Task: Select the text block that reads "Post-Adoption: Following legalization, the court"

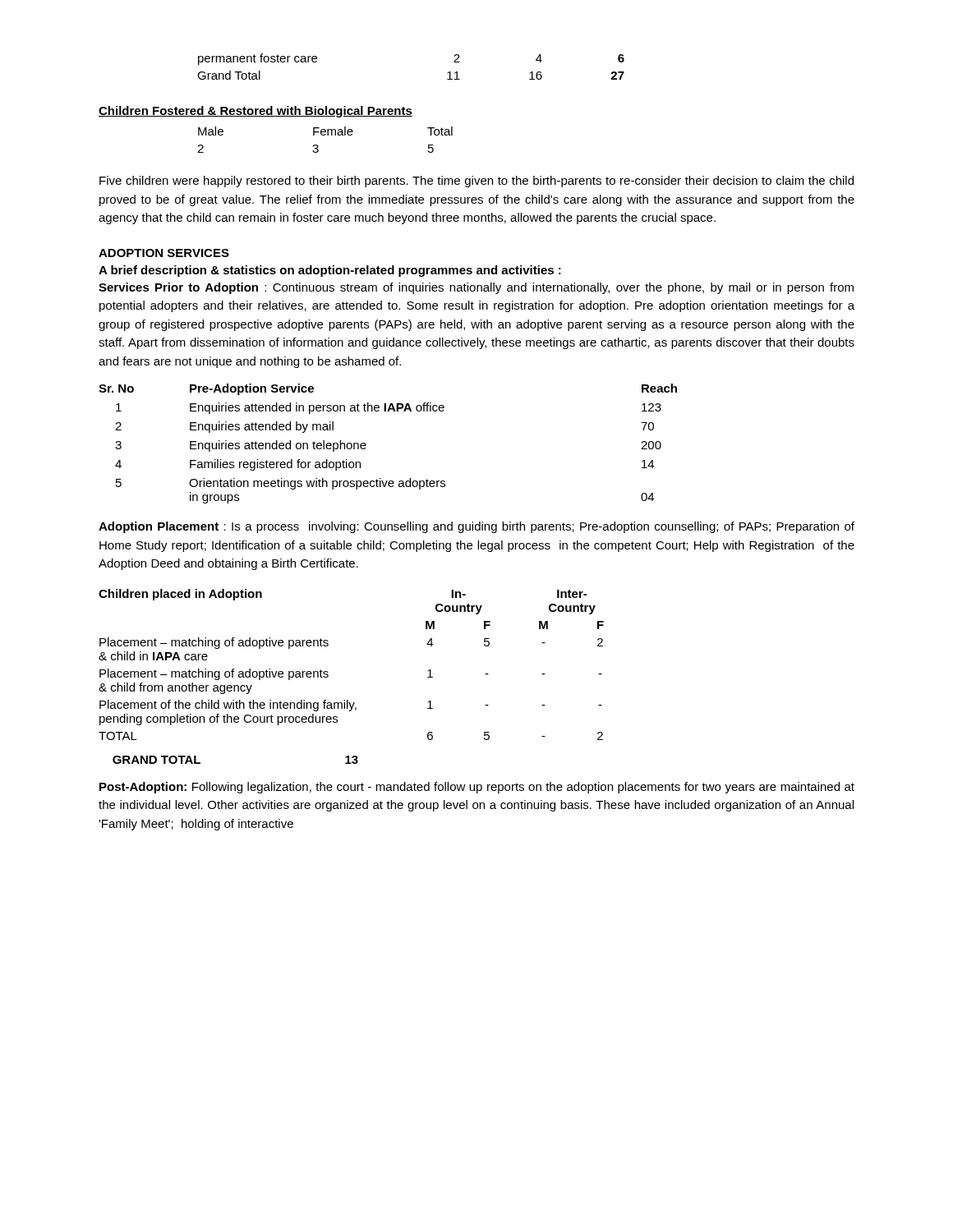Action: (x=476, y=804)
